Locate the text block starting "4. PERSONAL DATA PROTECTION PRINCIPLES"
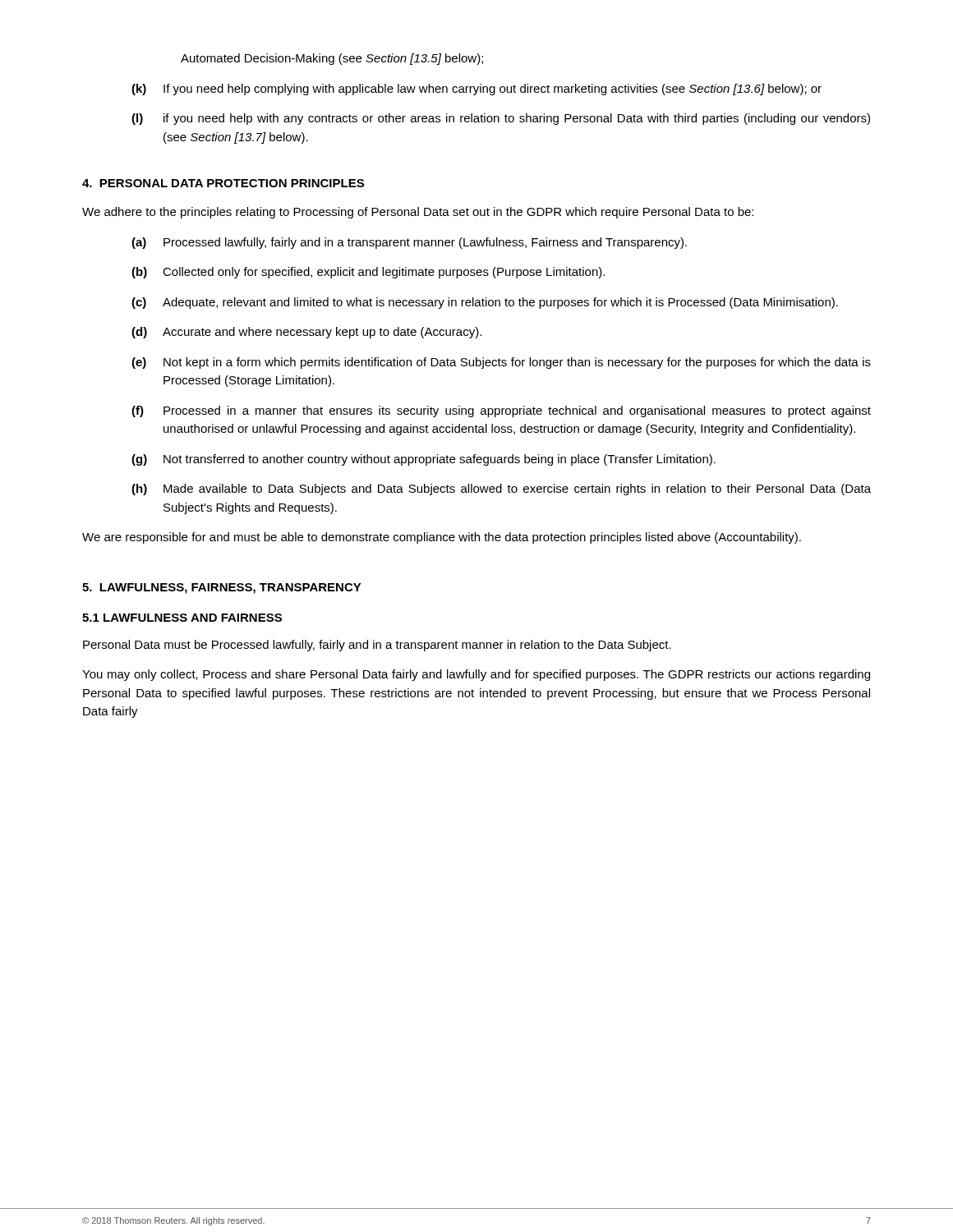 tap(223, 183)
